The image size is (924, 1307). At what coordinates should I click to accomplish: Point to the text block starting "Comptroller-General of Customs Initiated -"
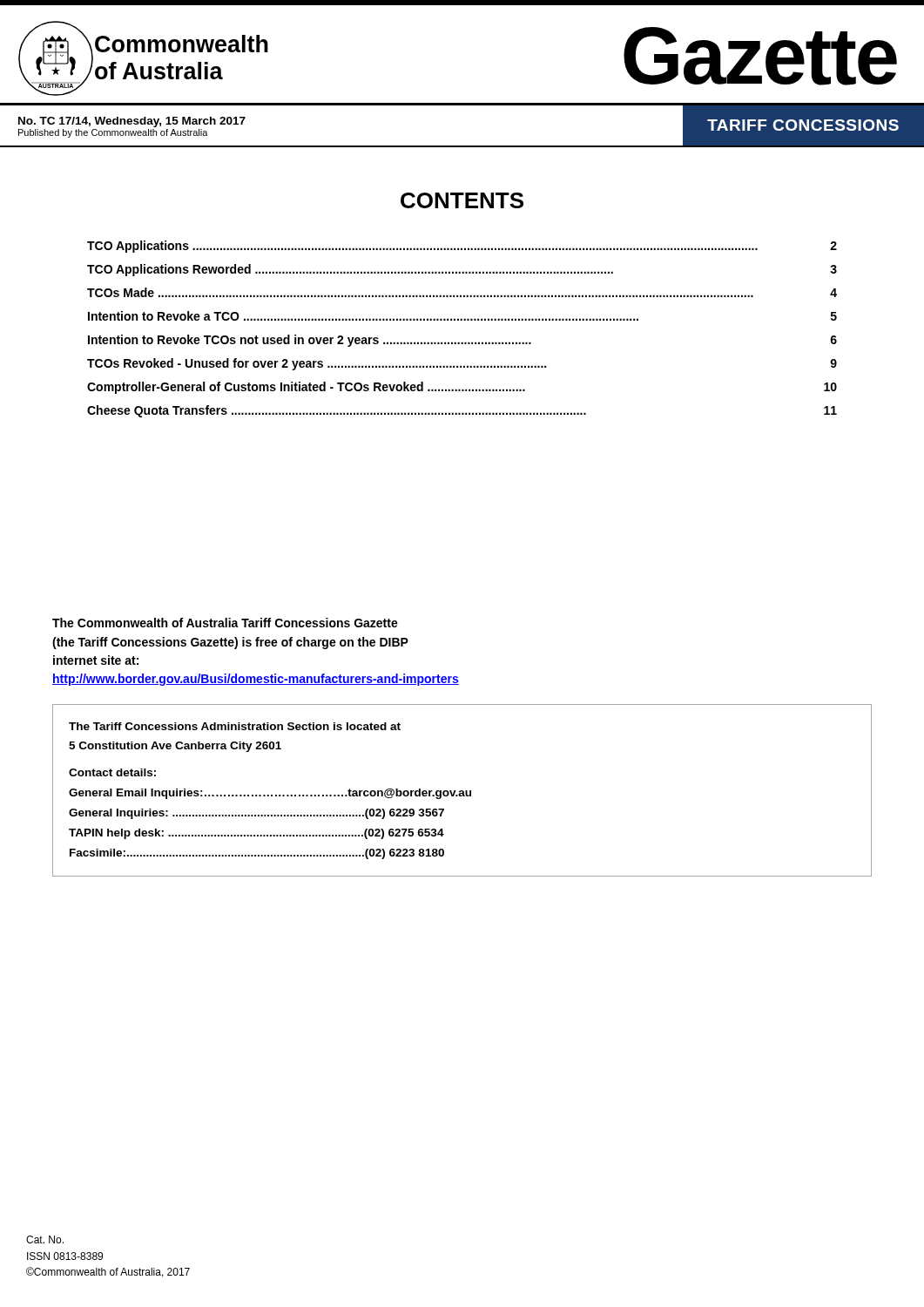point(462,387)
